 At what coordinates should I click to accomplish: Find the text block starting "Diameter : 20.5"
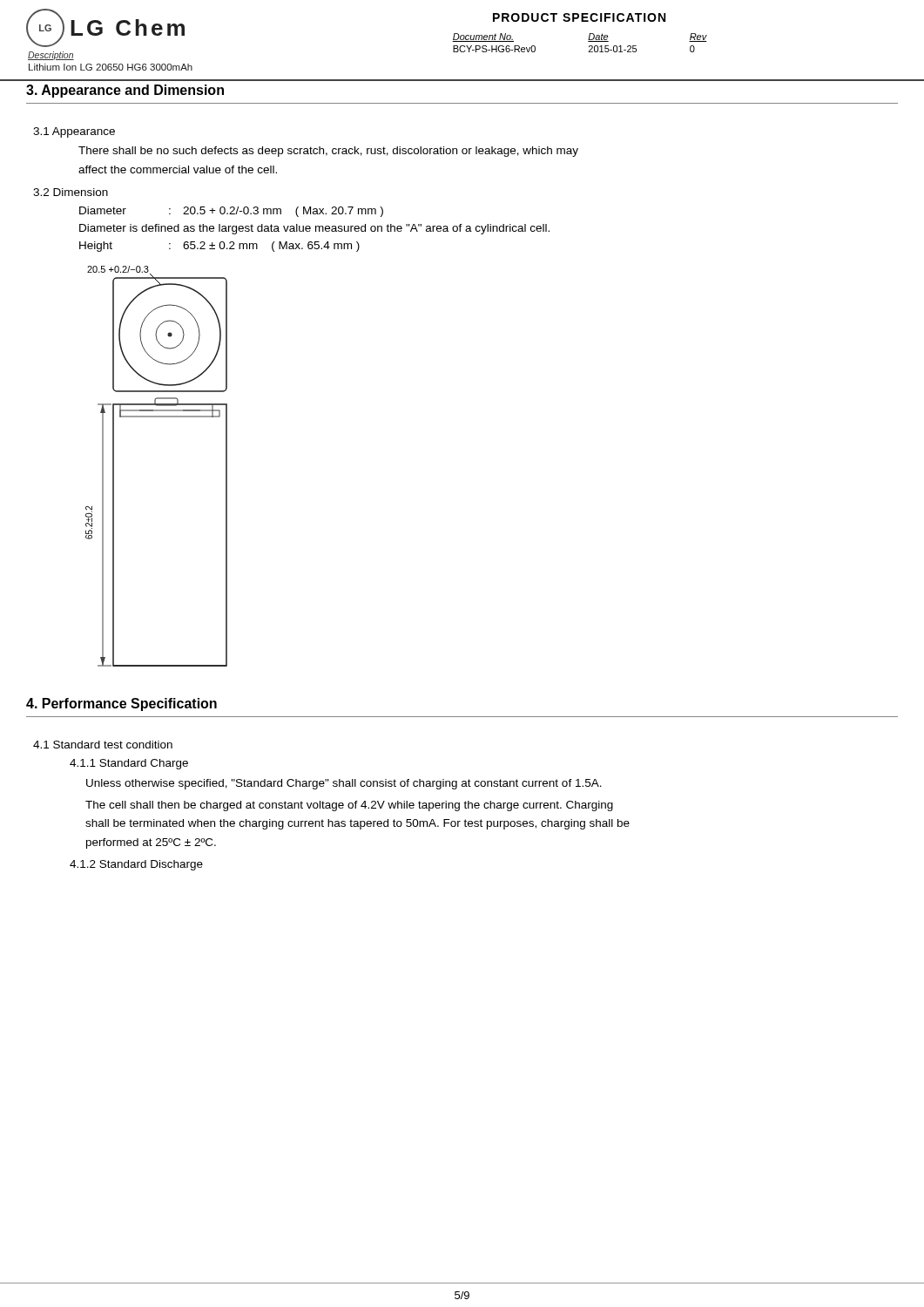pyautogui.click(x=231, y=211)
